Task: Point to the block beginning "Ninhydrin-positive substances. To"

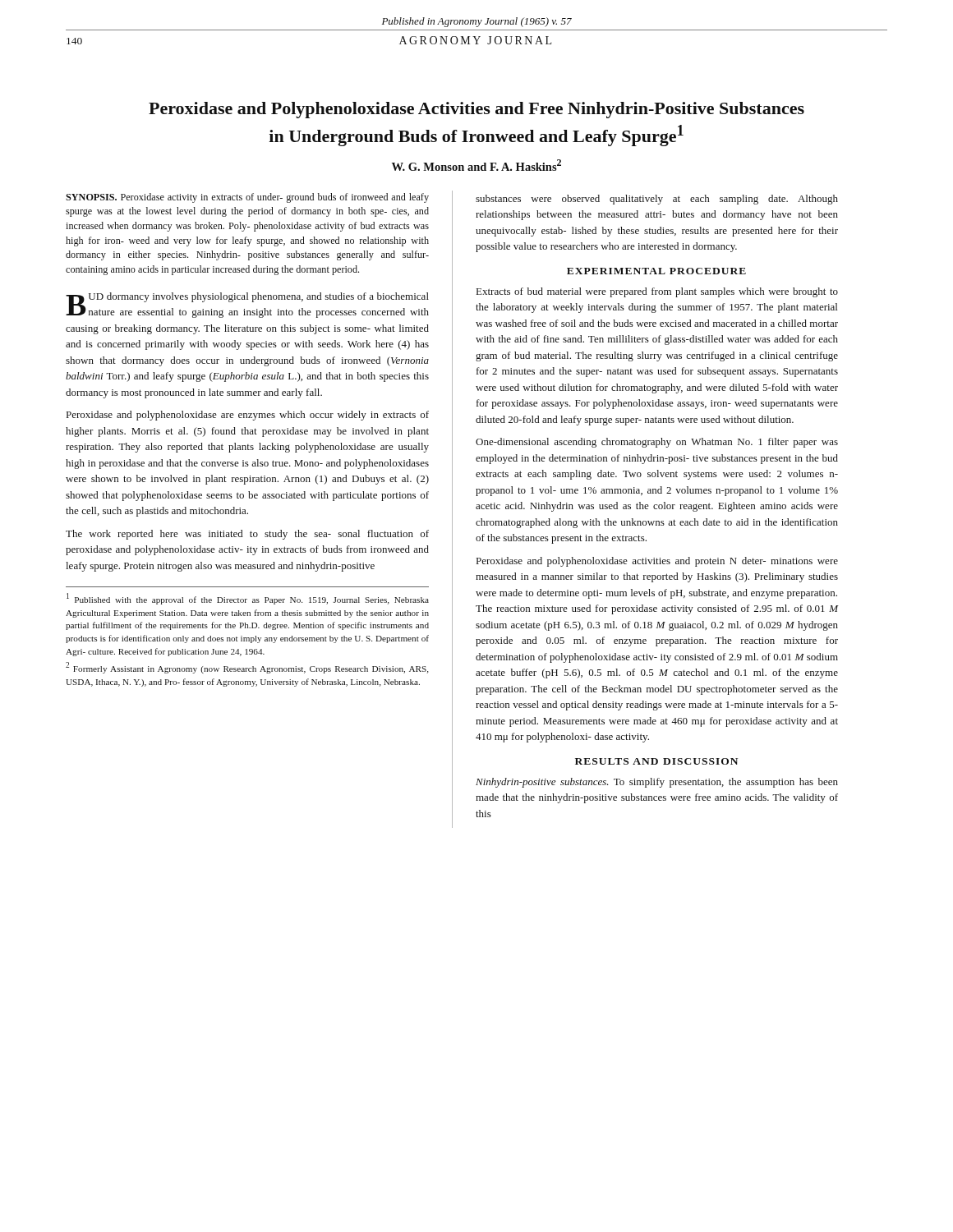Action: point(657,797)
